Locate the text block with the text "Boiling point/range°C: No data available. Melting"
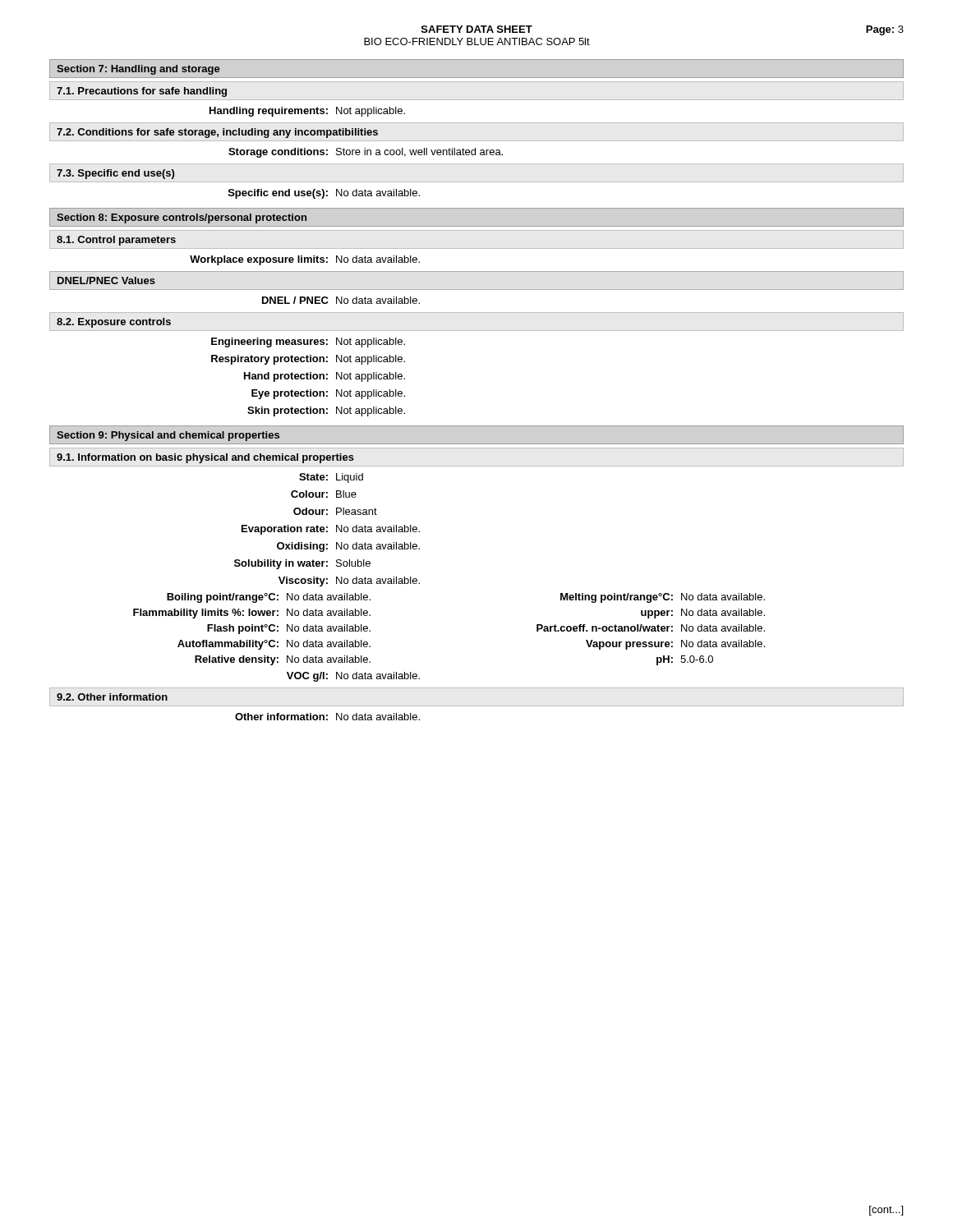Image resolution: width=953 pixels, height=1232 pixels. click(267, 596)
